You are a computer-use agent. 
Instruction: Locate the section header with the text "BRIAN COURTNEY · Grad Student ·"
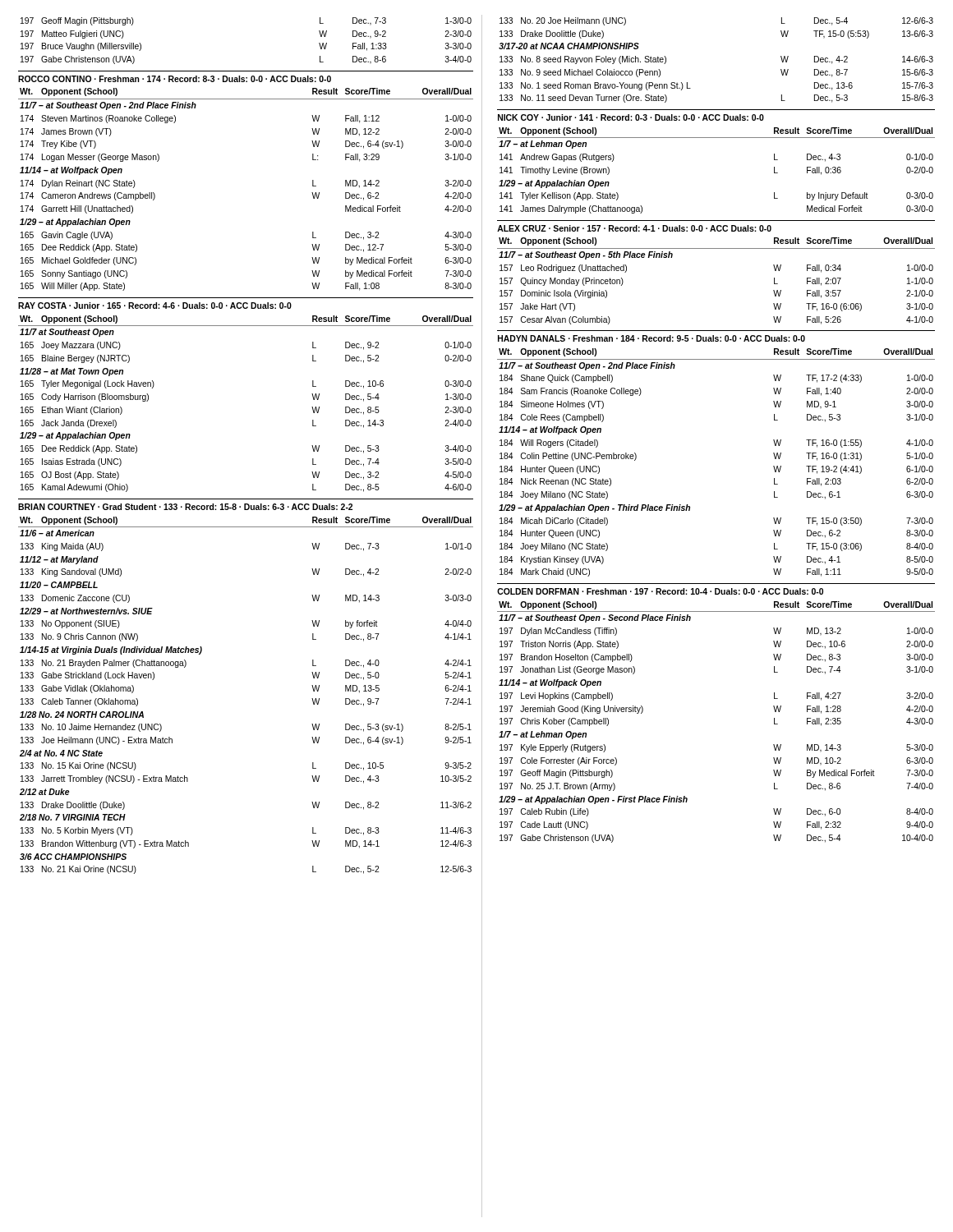coord(186,507)
